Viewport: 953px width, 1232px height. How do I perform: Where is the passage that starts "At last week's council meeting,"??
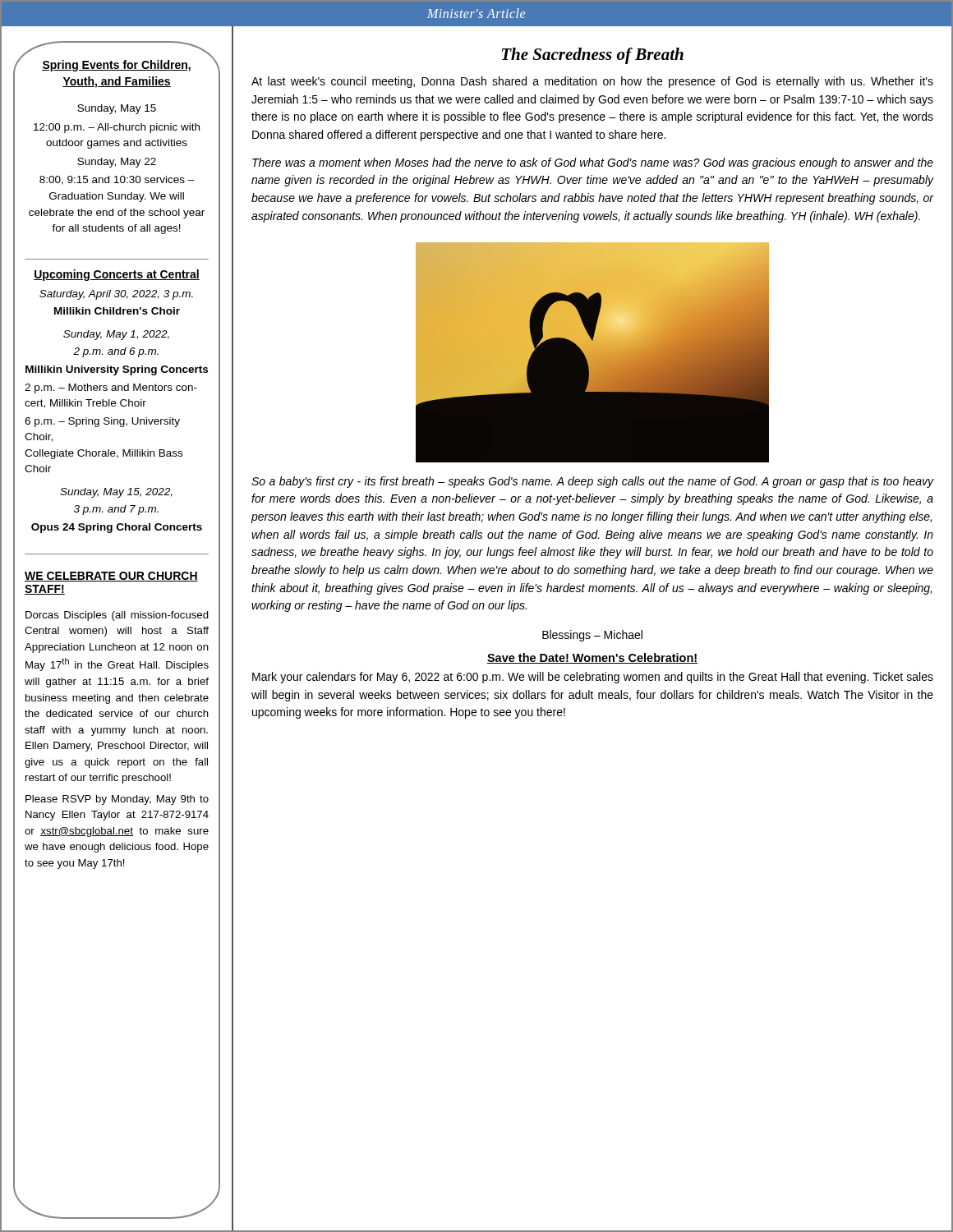(592, 108)
